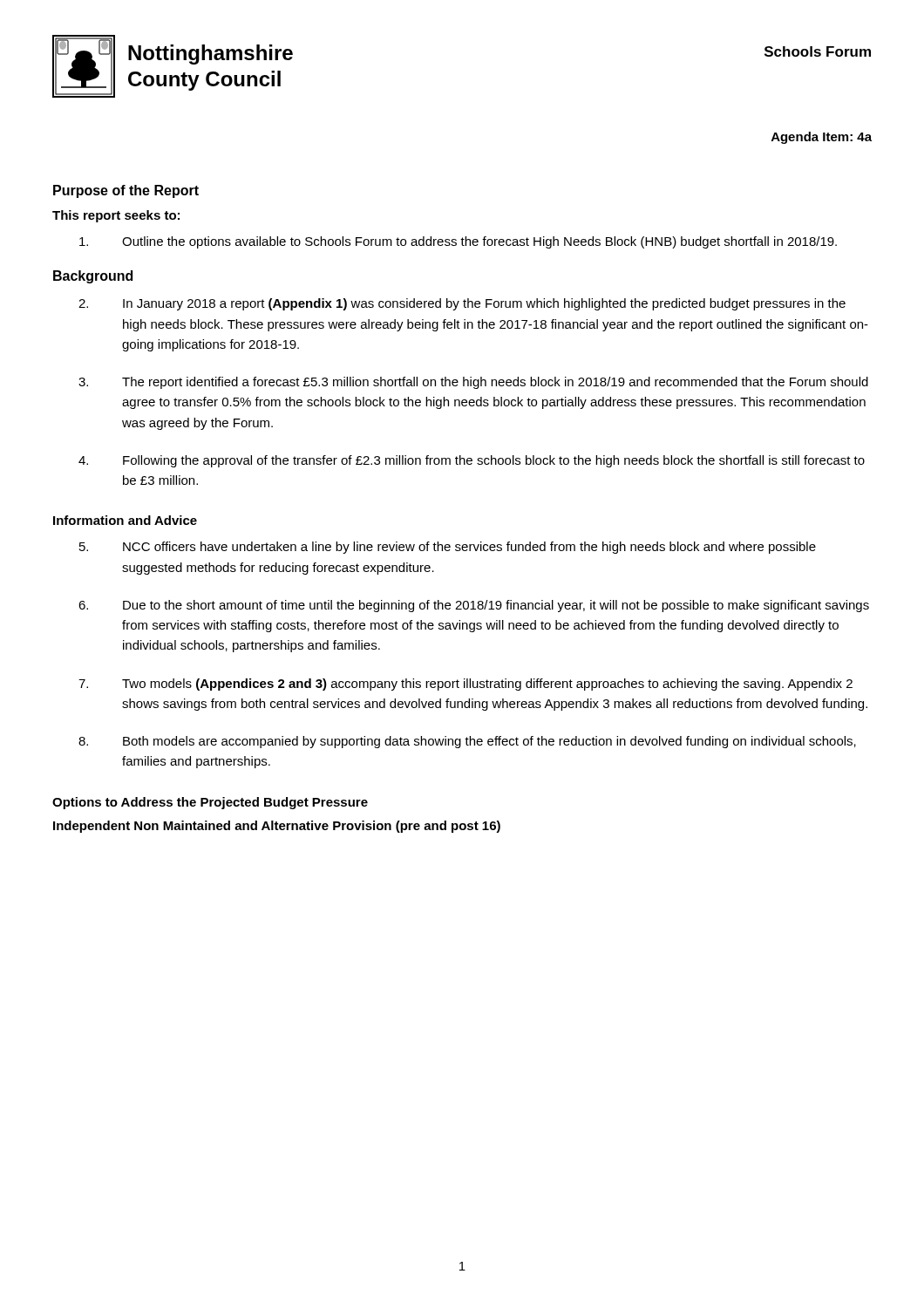The width and height of the screenshot is (924, 1308).
Task: Navigate to the region starting "The report identified a forecast £5.3"
Action: coord(462,402)
